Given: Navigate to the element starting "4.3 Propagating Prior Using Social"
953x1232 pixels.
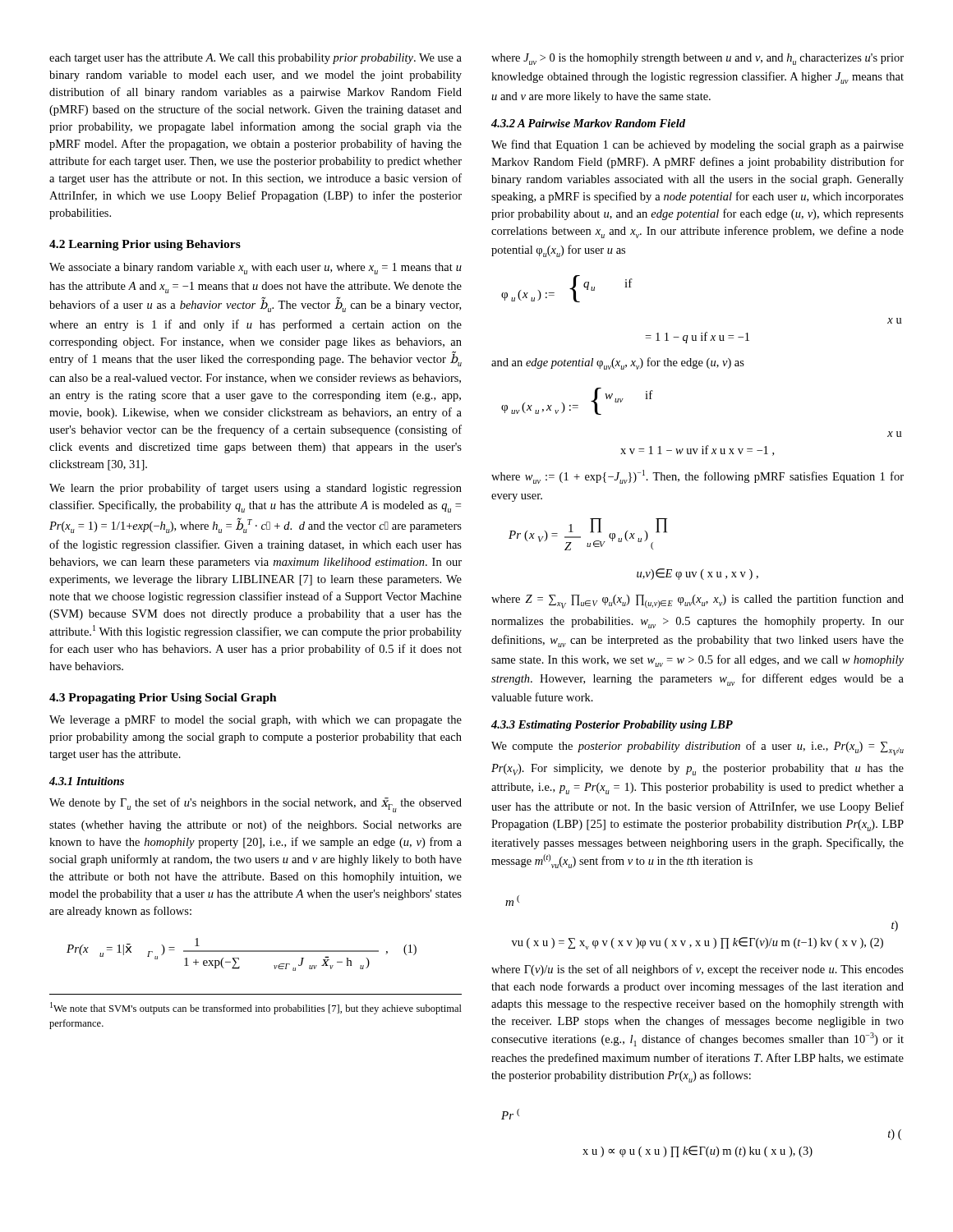Looking at the screenshot, I should pyautogui.click(x=255, y=697).
